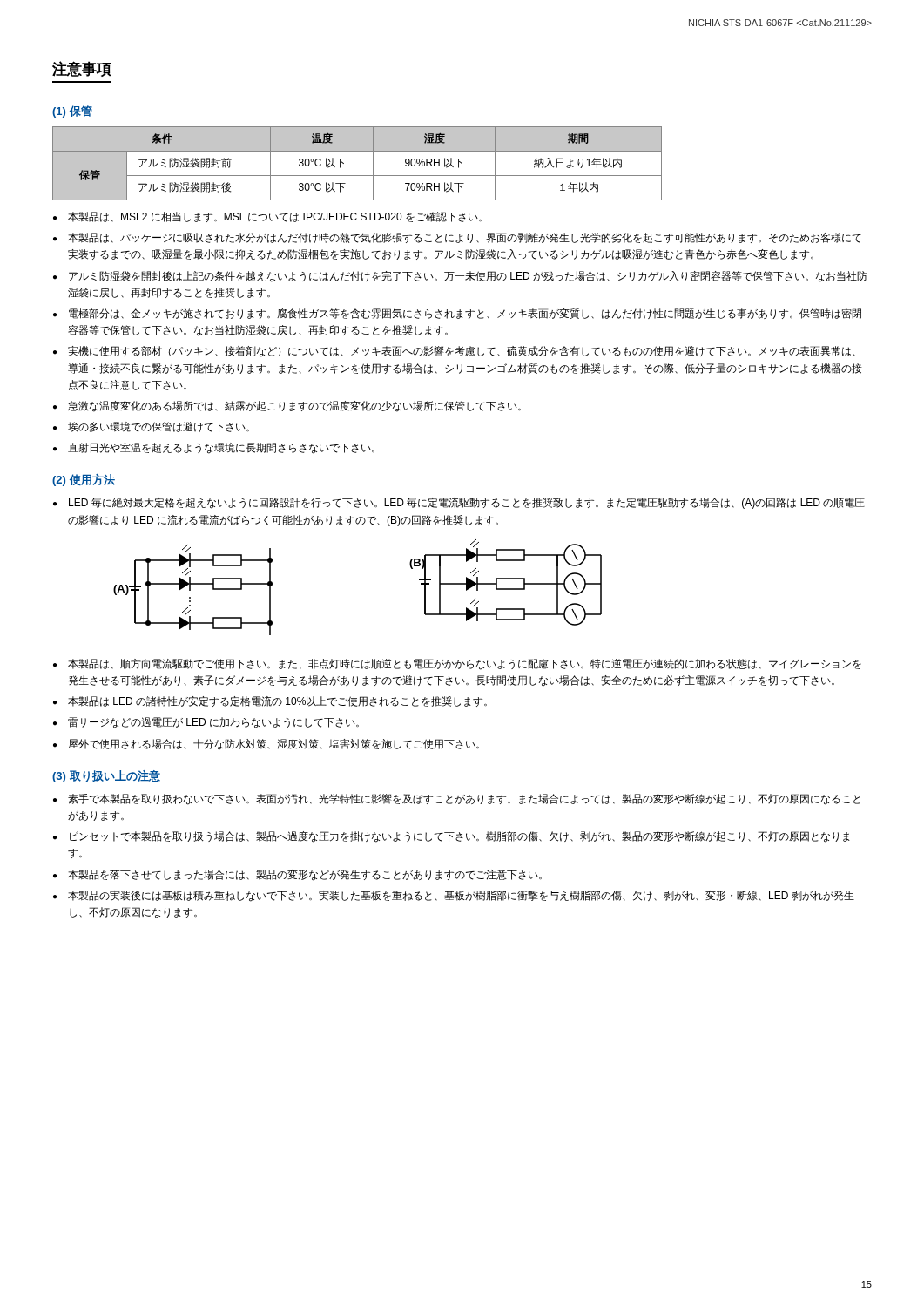Screen dimensions: 1307x924
Task: Select the list item with the text "アルミ防湿袋を開封後は上記の条件を越えないようにはんだ付けを完了下さい。万一未使用の LED が残った場合は、シリカゲル入り密閉容器等で保管下さい。なお当社防湿袋に戻し、再封印することを推奨します。"
Action: click(x=468, y=284)
